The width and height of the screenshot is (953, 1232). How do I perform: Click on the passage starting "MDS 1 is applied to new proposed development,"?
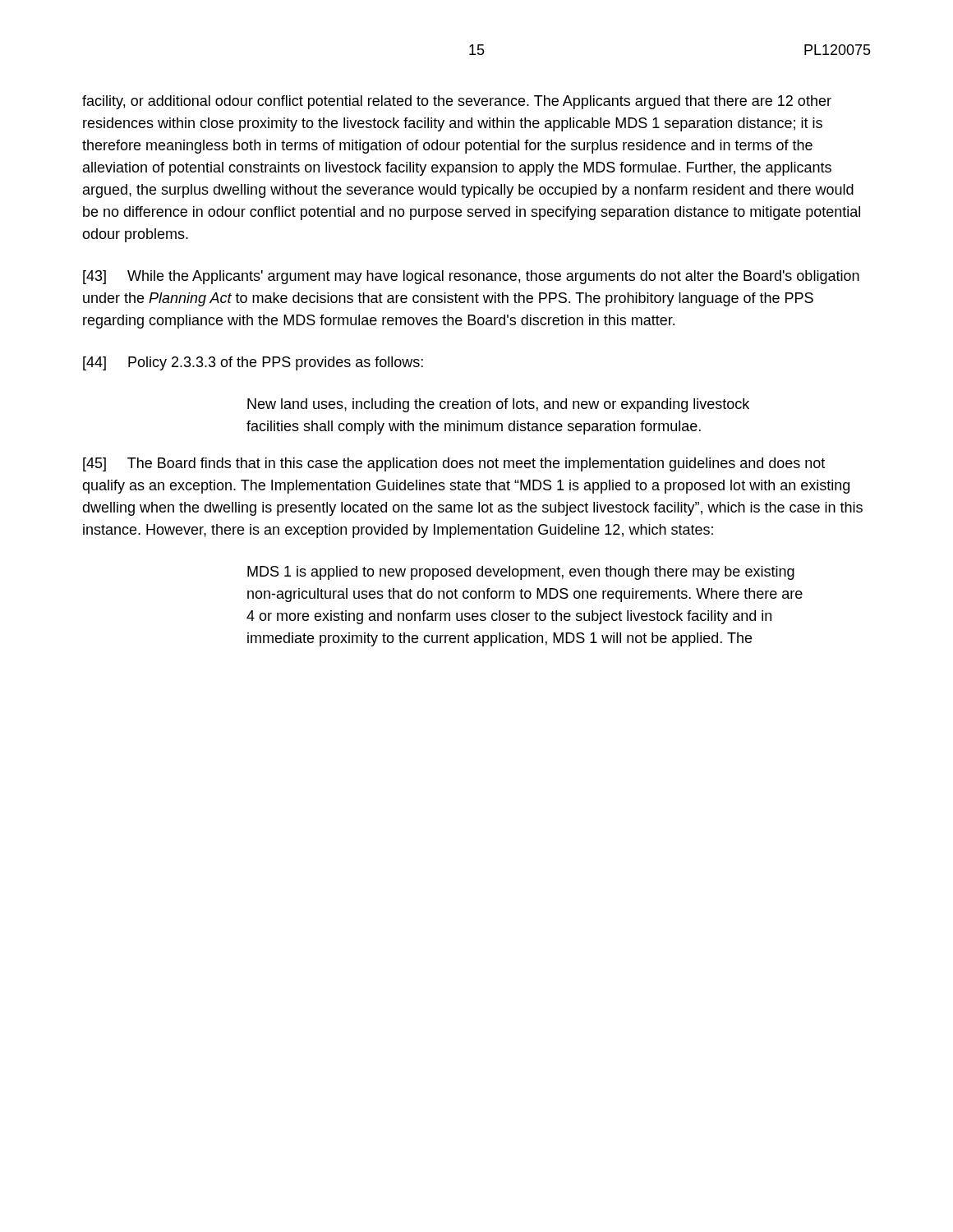(x=525, y=605)
